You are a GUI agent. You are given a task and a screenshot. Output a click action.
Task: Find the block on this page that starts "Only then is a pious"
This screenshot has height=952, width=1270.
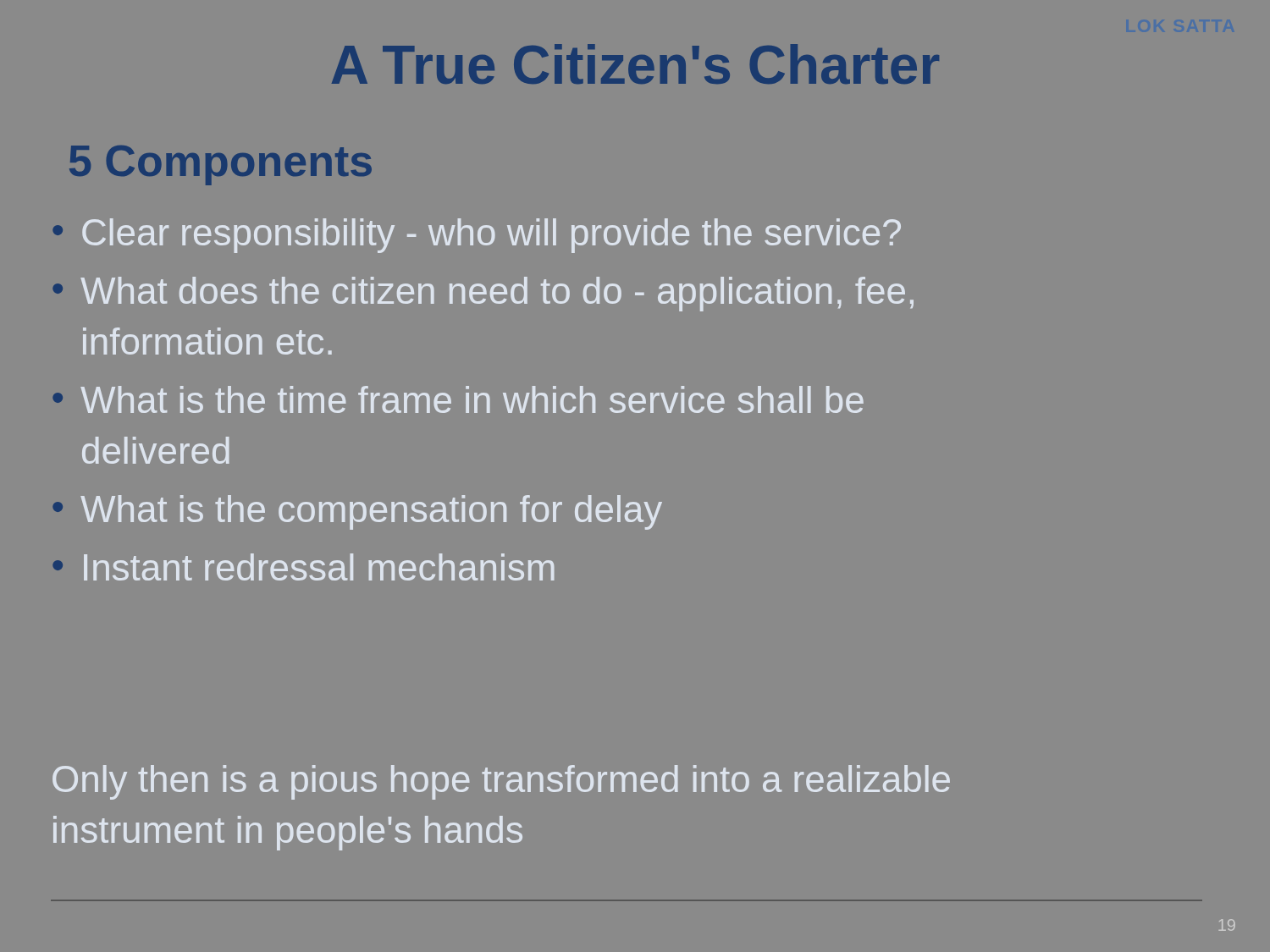pyautogui.click(x=501, y=804)
